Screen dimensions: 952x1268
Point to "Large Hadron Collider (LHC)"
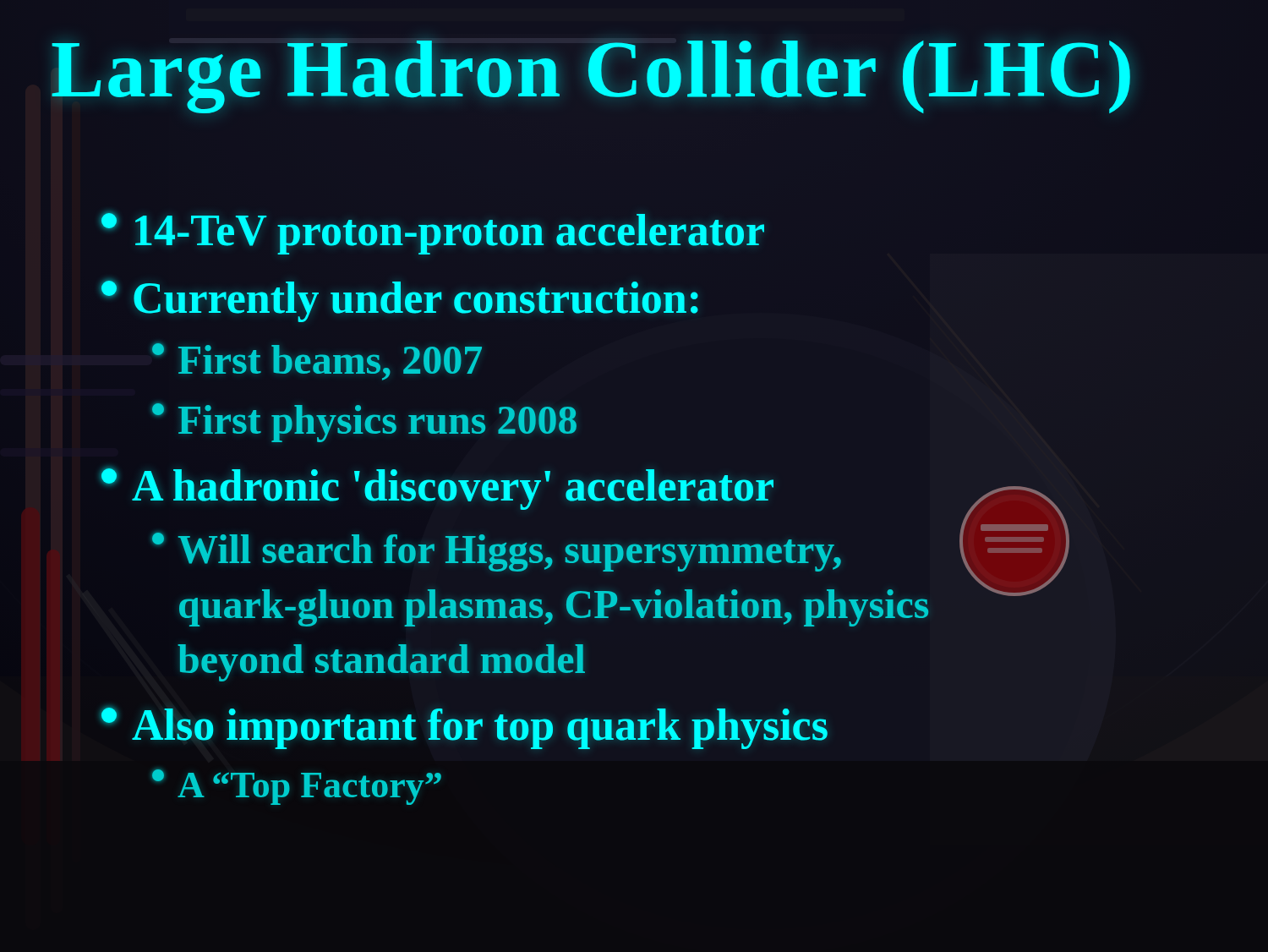pos(634,69)
